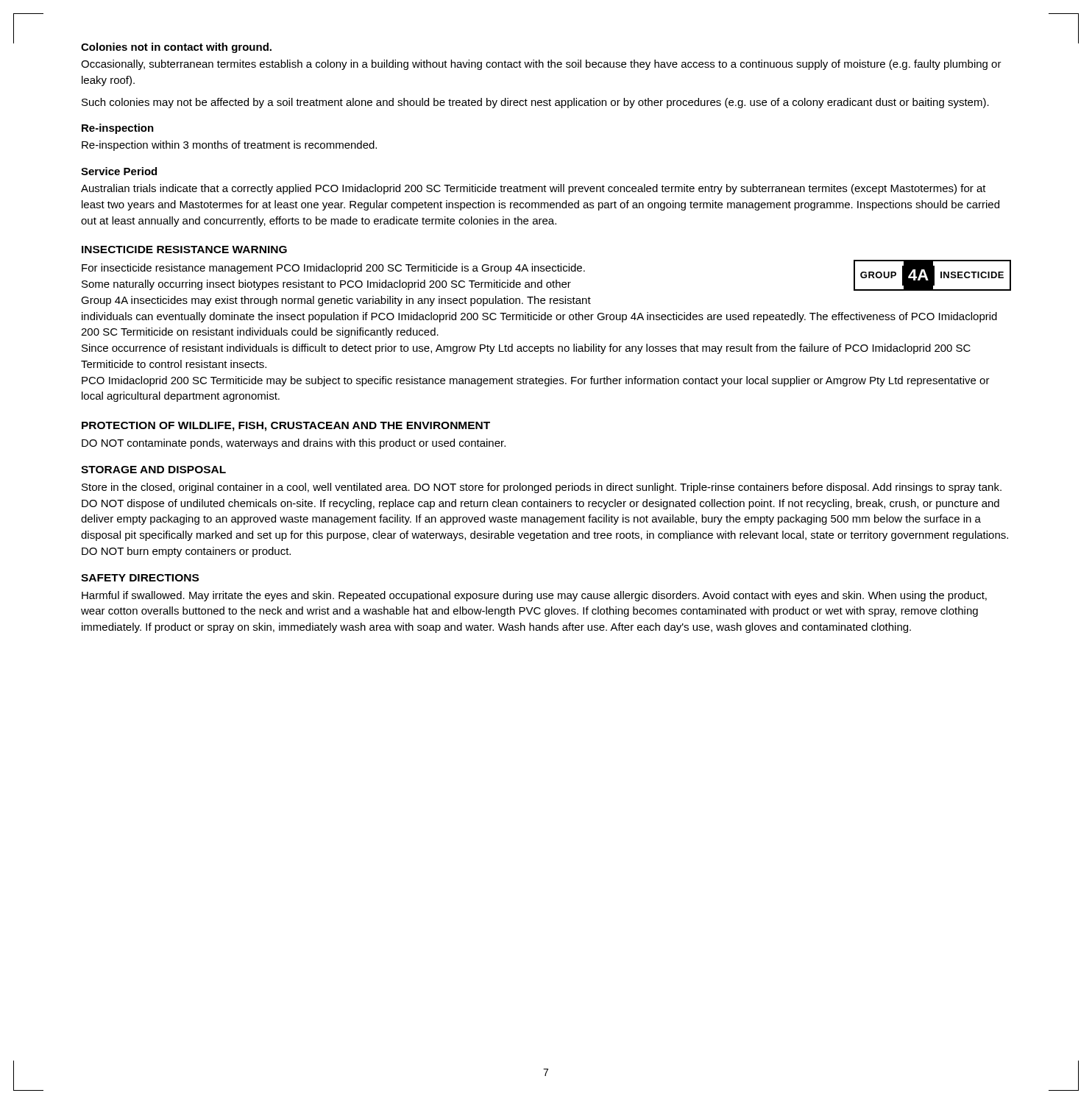Locate the block starting "STORAGE AND DISPOSAL"
The height and width of the screenshot is (1104, 1092).
pyautogui.click(x=153, y=469)
